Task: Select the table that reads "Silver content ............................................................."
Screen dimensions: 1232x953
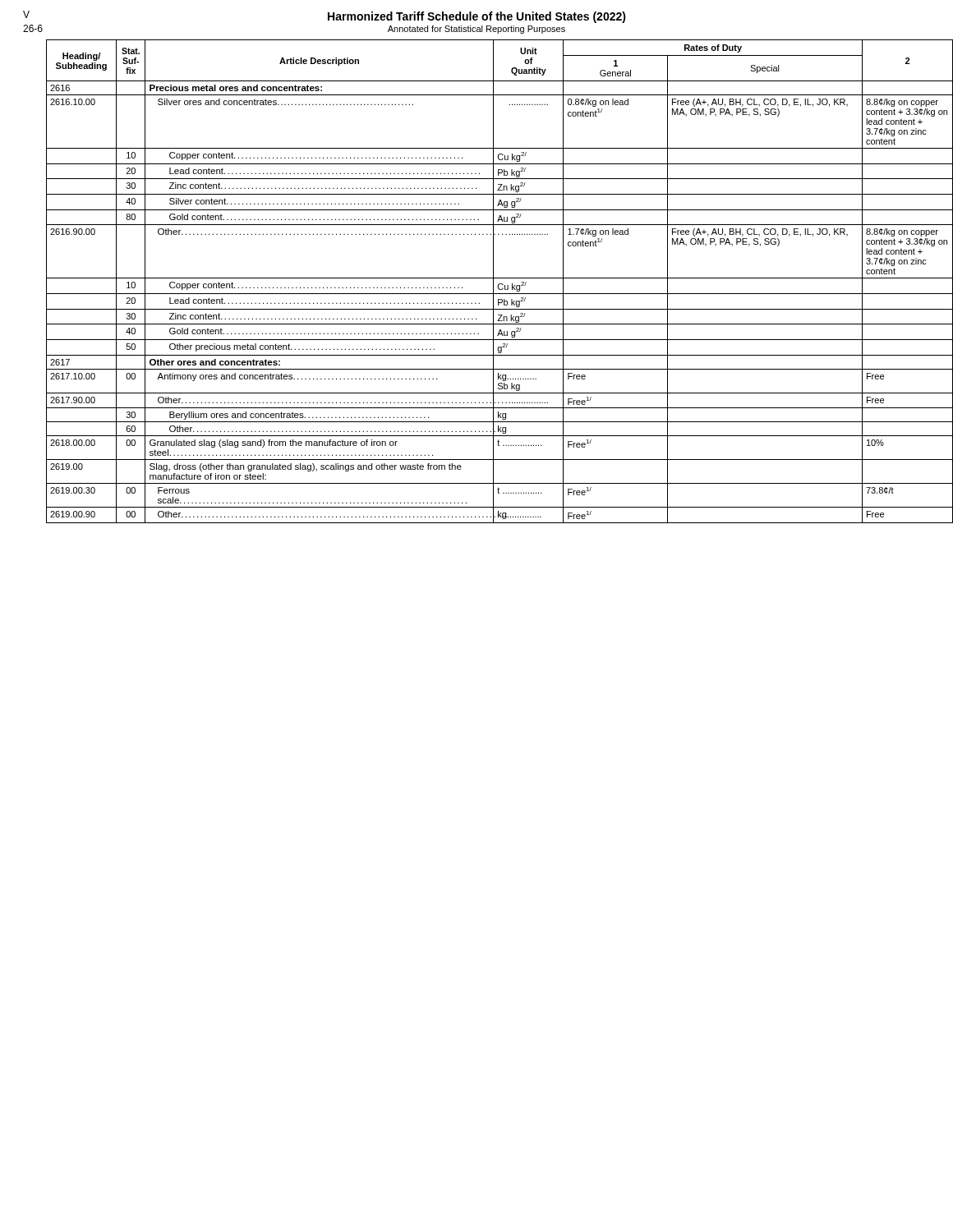Action: tap(476, 281)
